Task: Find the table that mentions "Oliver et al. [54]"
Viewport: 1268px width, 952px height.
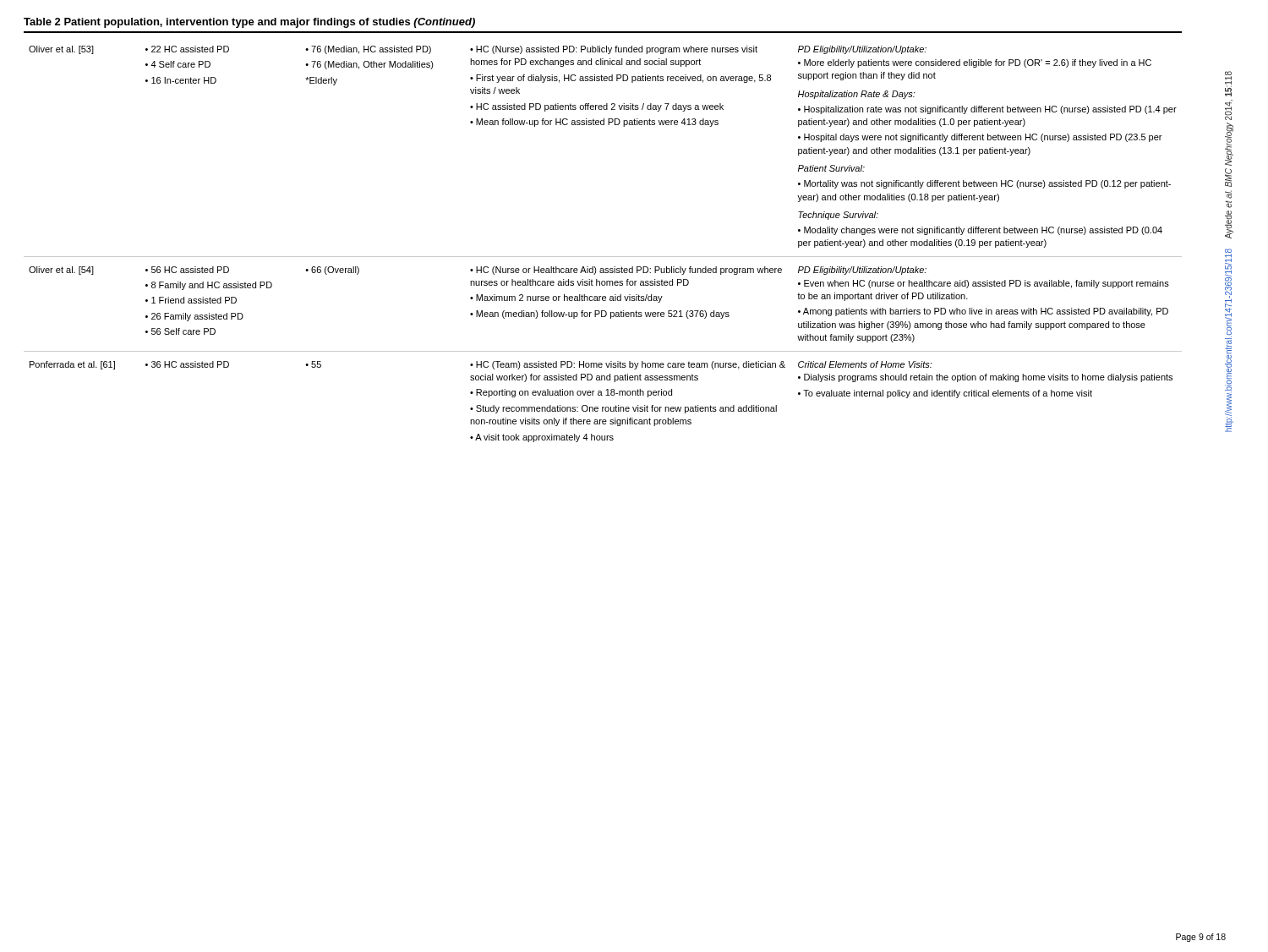Action: point(603,245)
